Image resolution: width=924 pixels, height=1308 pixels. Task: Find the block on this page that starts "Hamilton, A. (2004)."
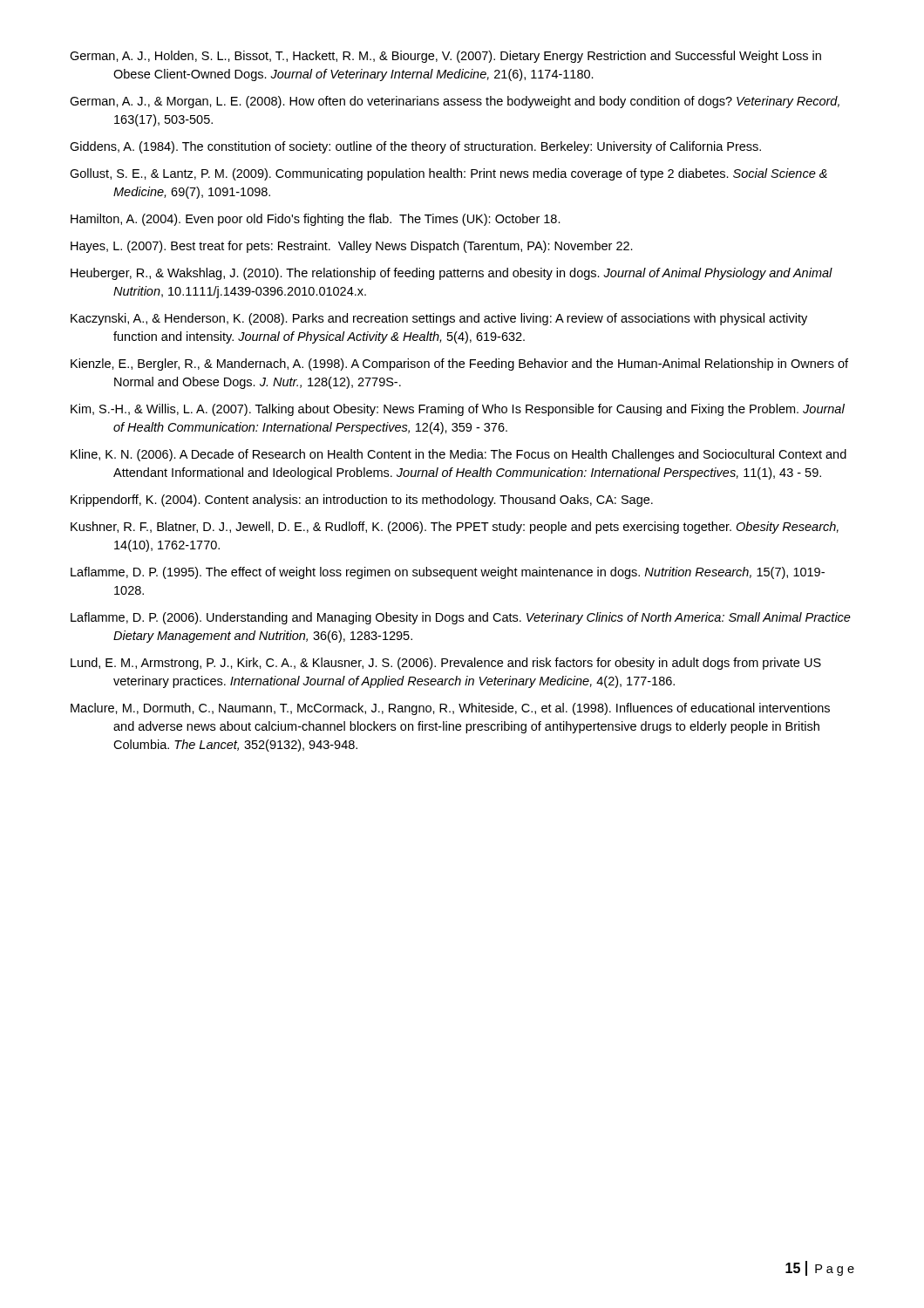[x=315, y=219]
